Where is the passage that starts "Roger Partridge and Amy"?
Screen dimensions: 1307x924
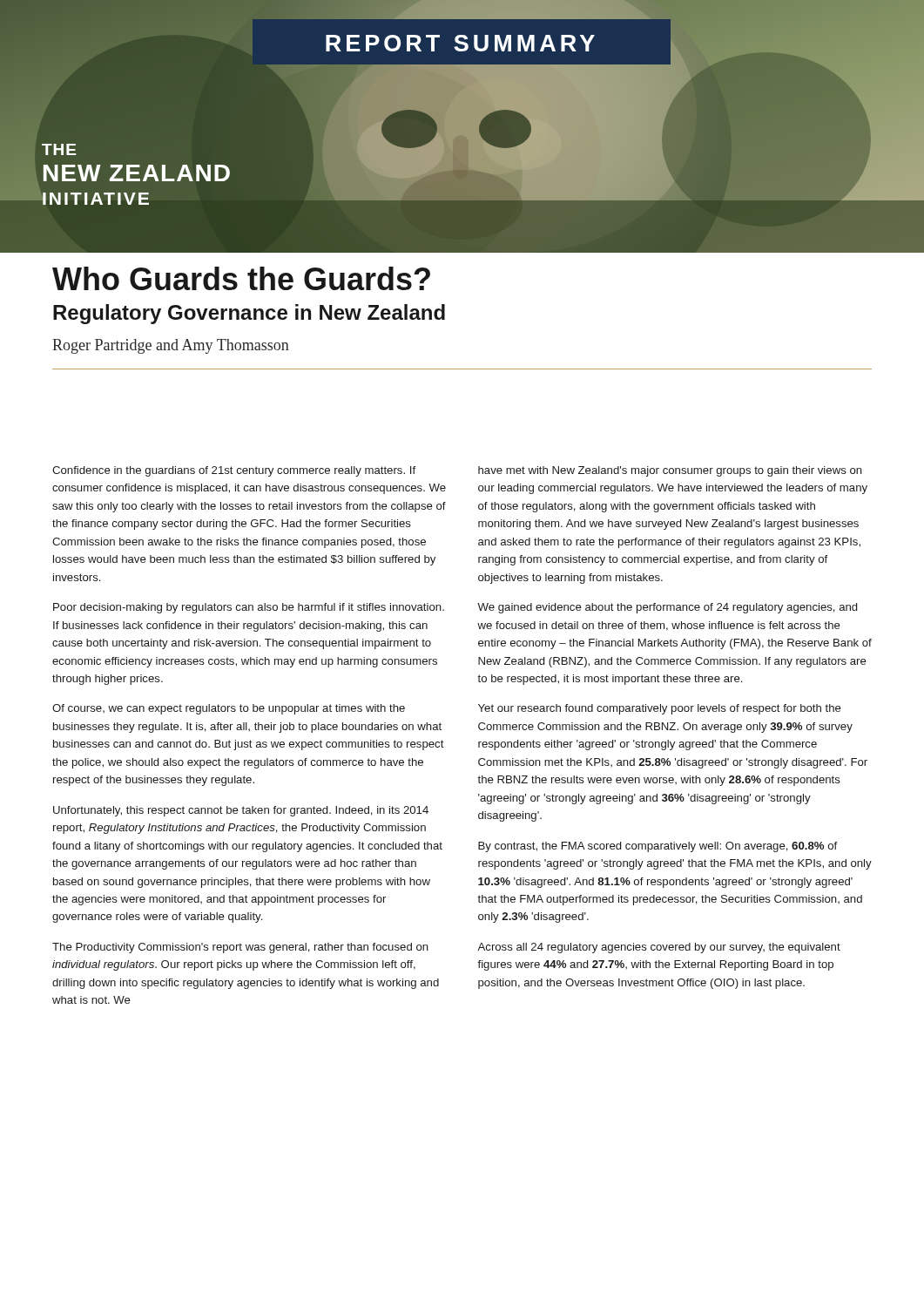(171, 345)
